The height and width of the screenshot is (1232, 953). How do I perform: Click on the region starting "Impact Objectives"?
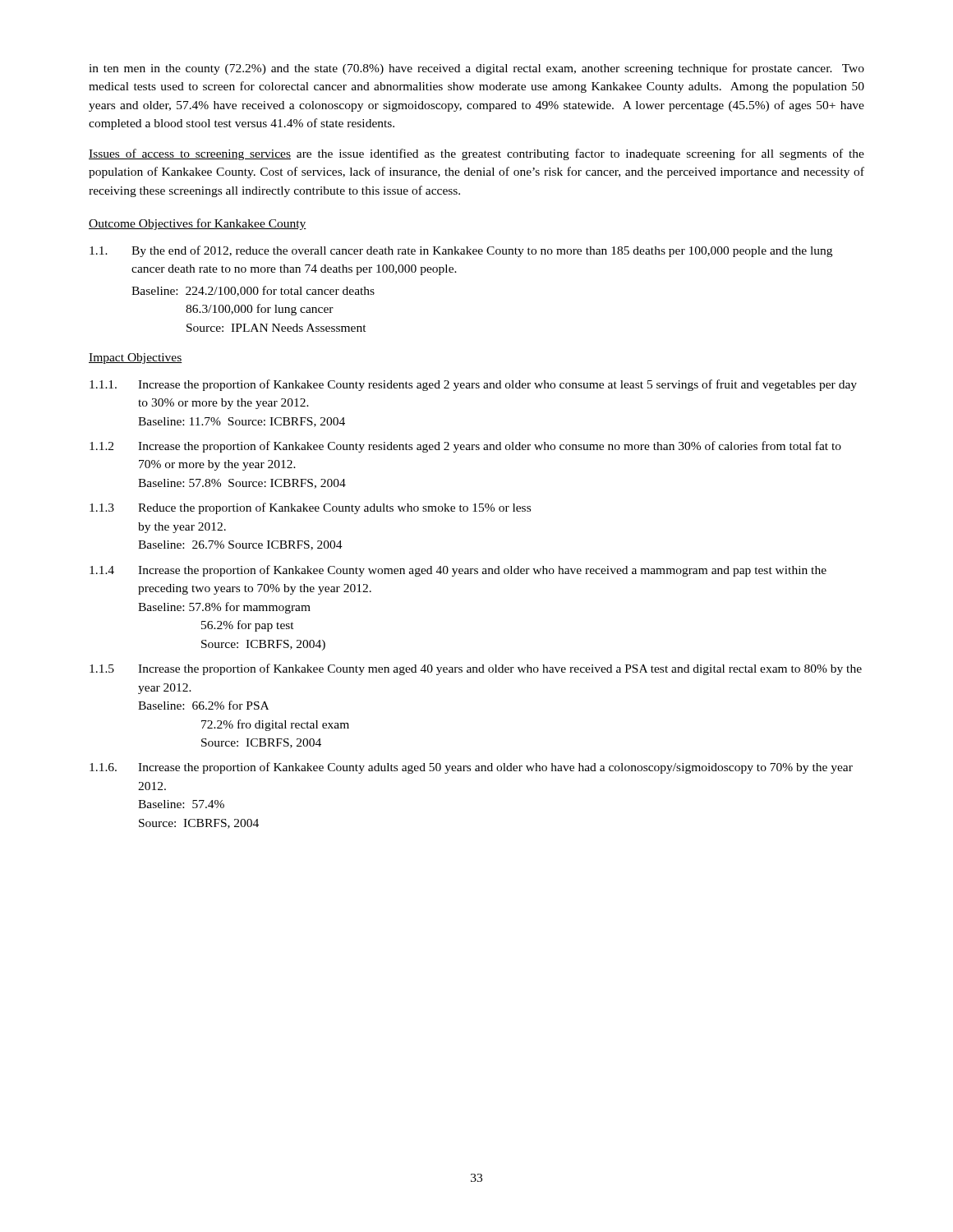coord(135,357)
